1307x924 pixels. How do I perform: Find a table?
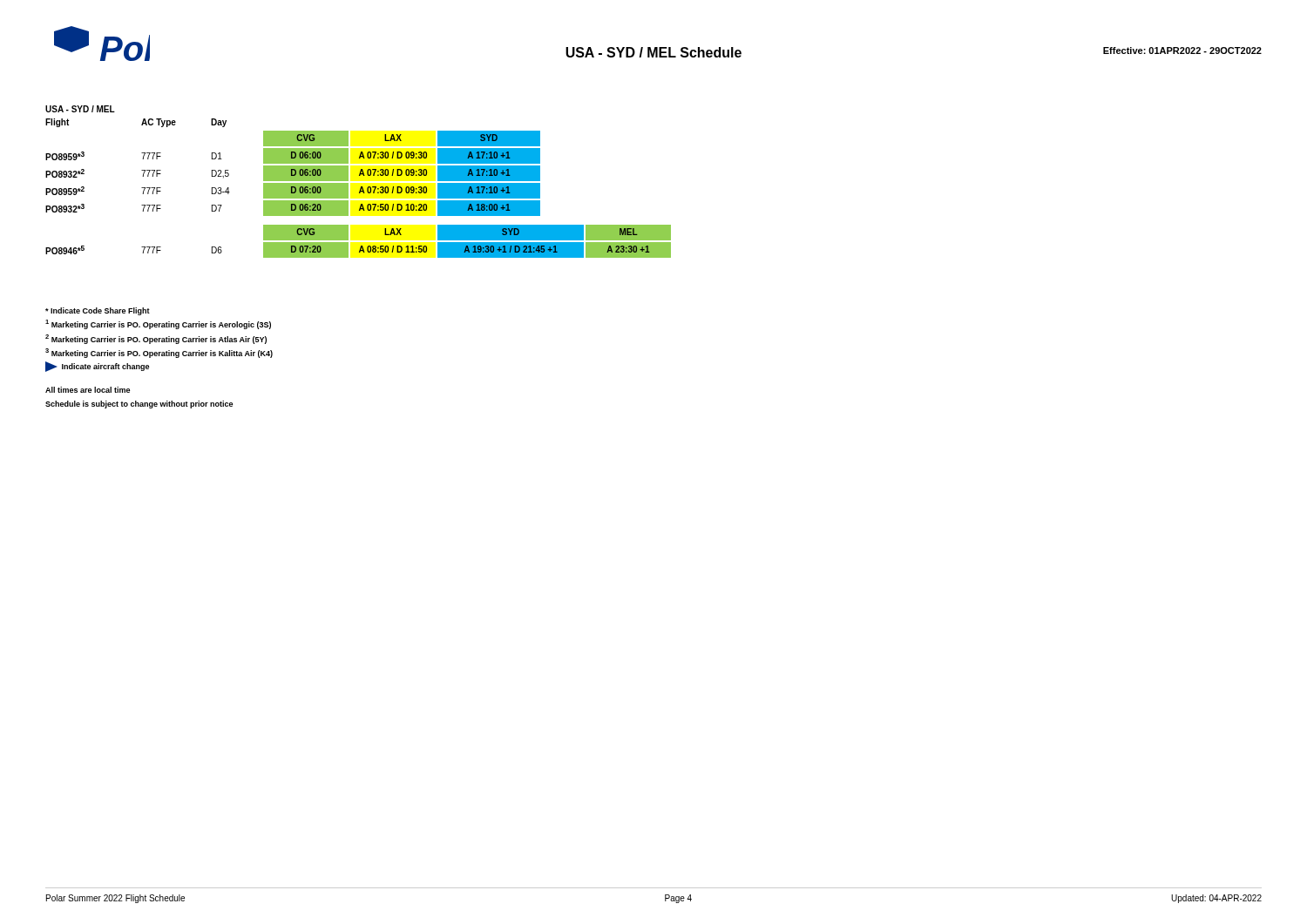[359, 195]
